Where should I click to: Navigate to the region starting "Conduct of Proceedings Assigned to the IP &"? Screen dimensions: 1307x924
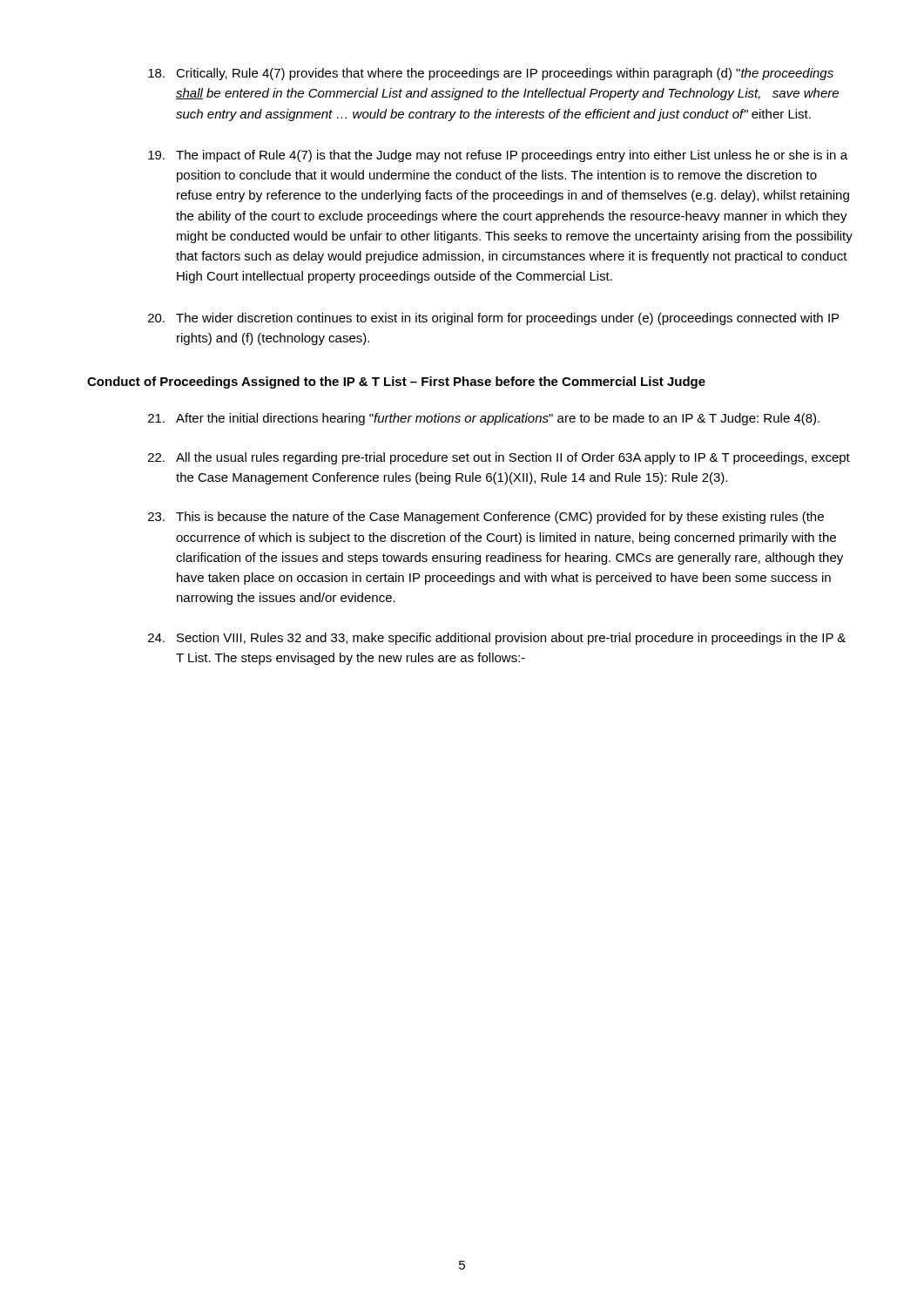pos(396,381)
